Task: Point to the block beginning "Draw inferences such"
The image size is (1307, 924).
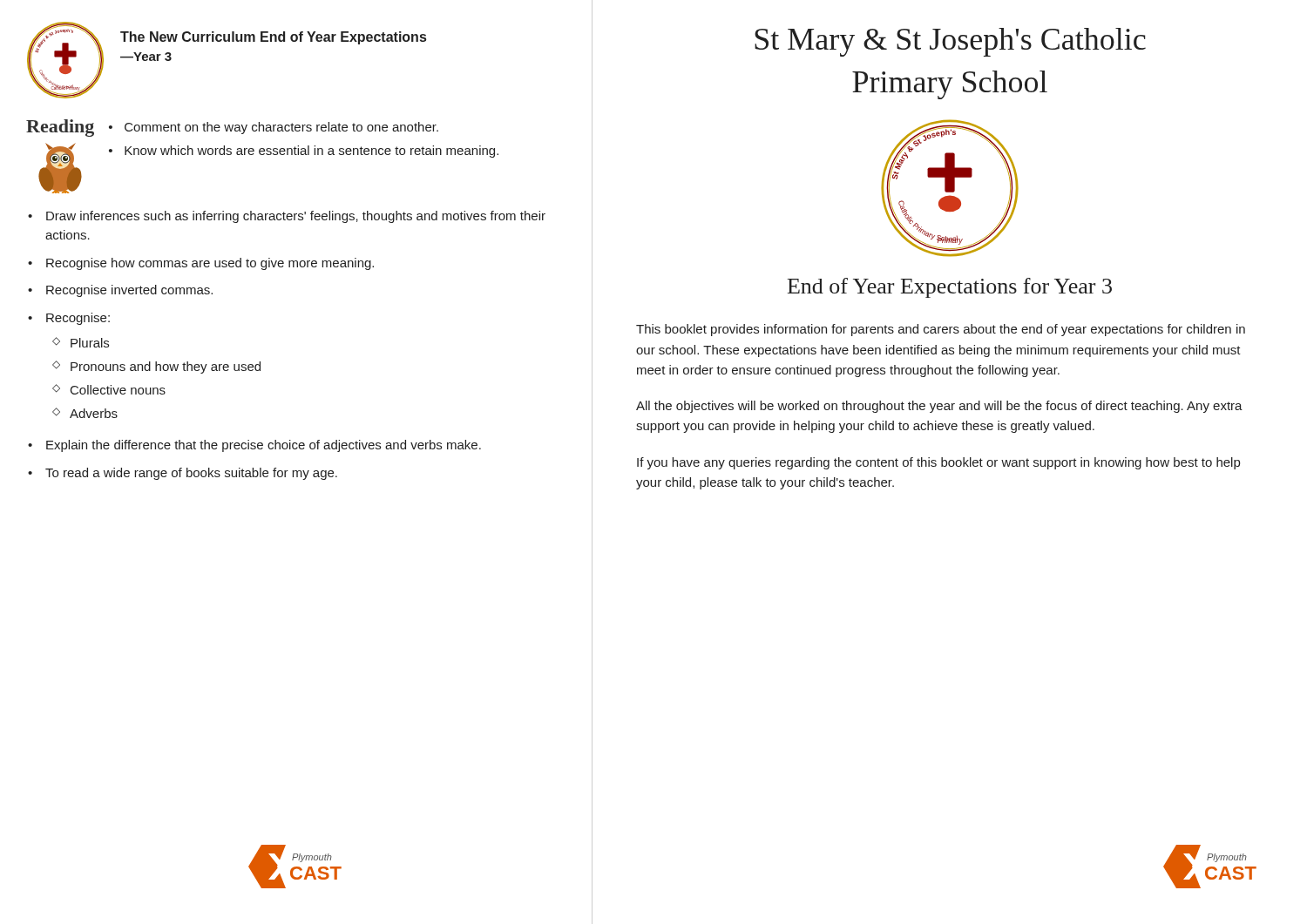Action: tap(295, 225)
